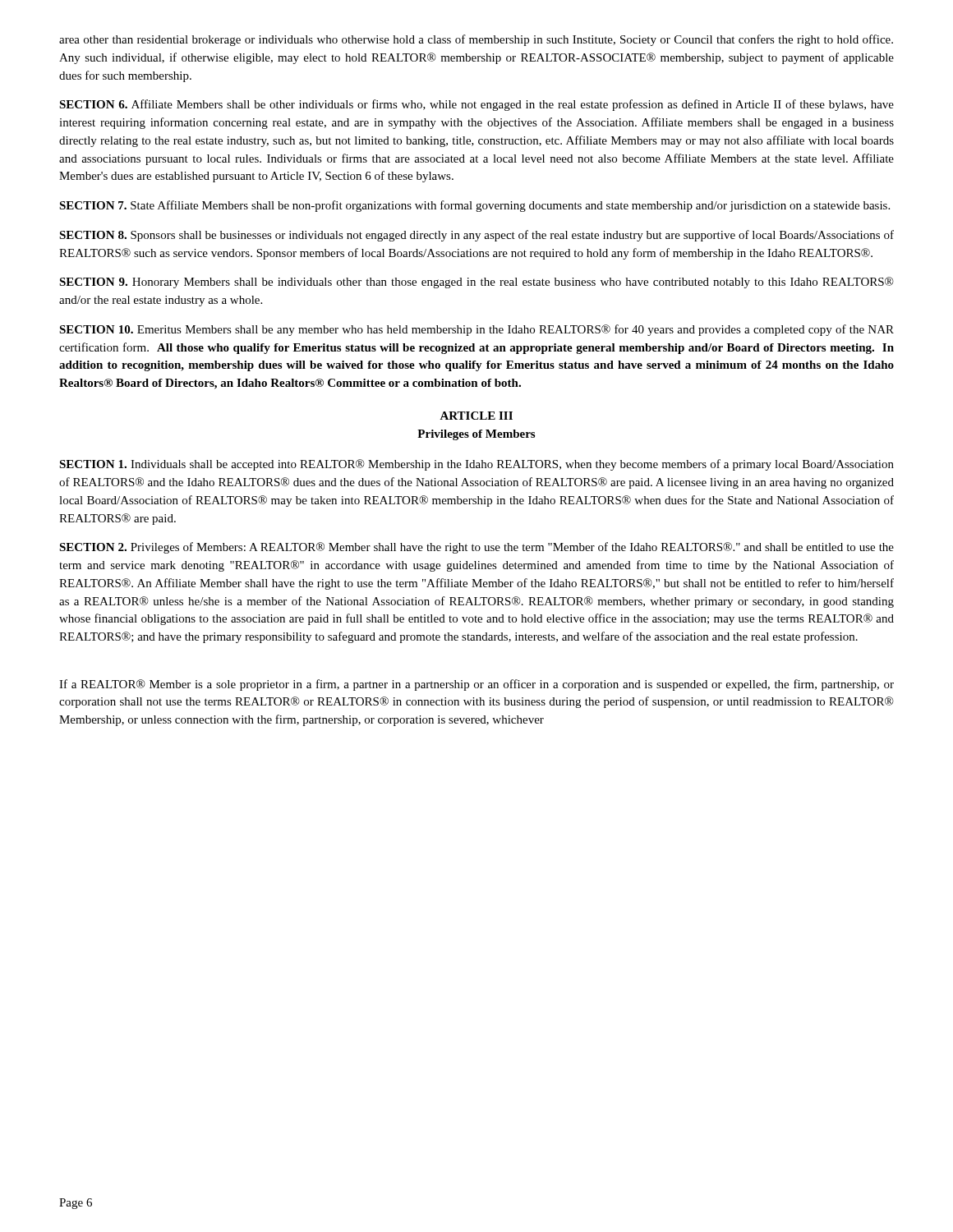This screenshot has height=1232, width=953.
Task: Click on the block starting "ARTICLE III Privileges of Members"
Action: (x=476, y=424)
